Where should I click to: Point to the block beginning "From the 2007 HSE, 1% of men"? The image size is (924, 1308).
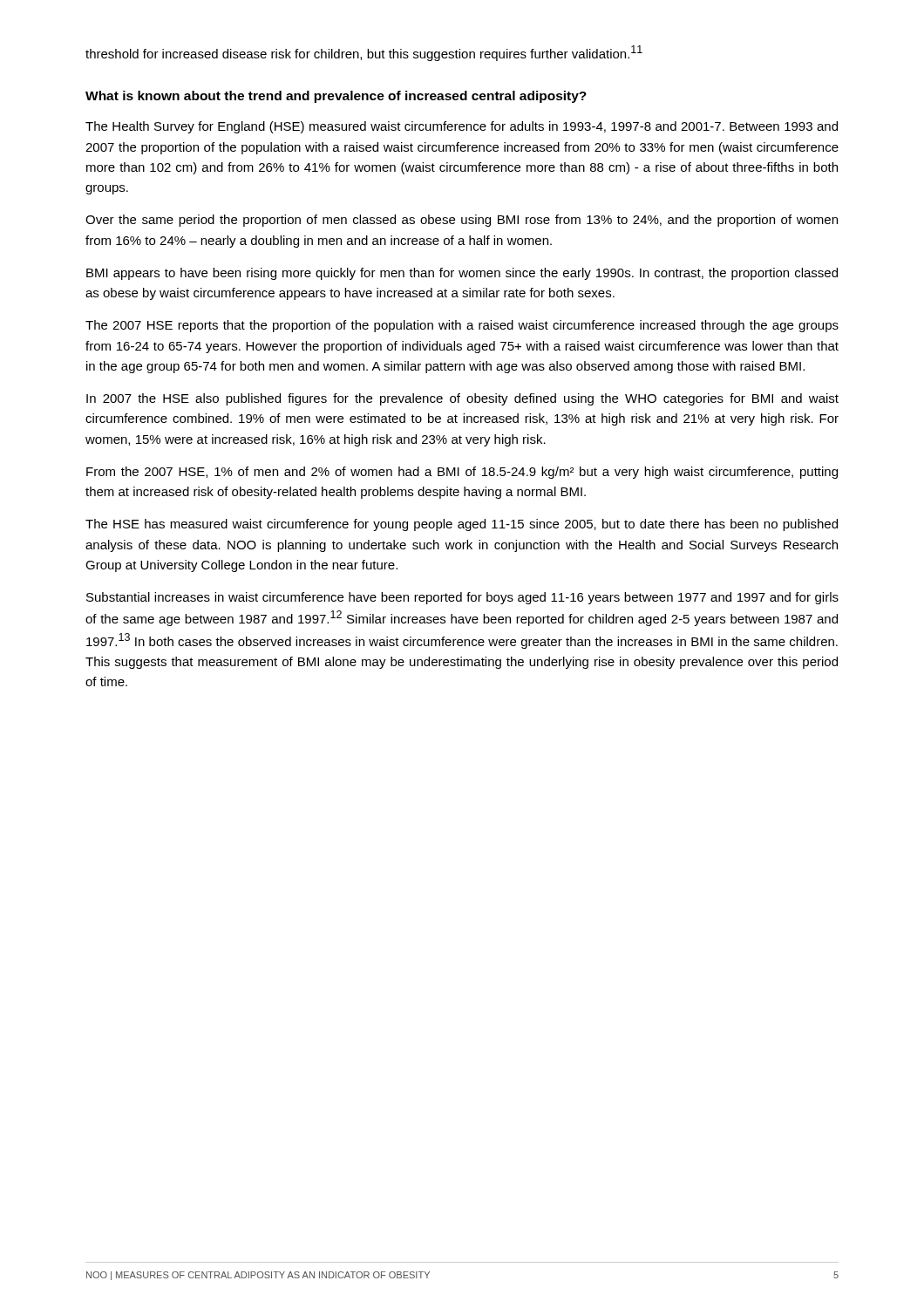(462, 481)
